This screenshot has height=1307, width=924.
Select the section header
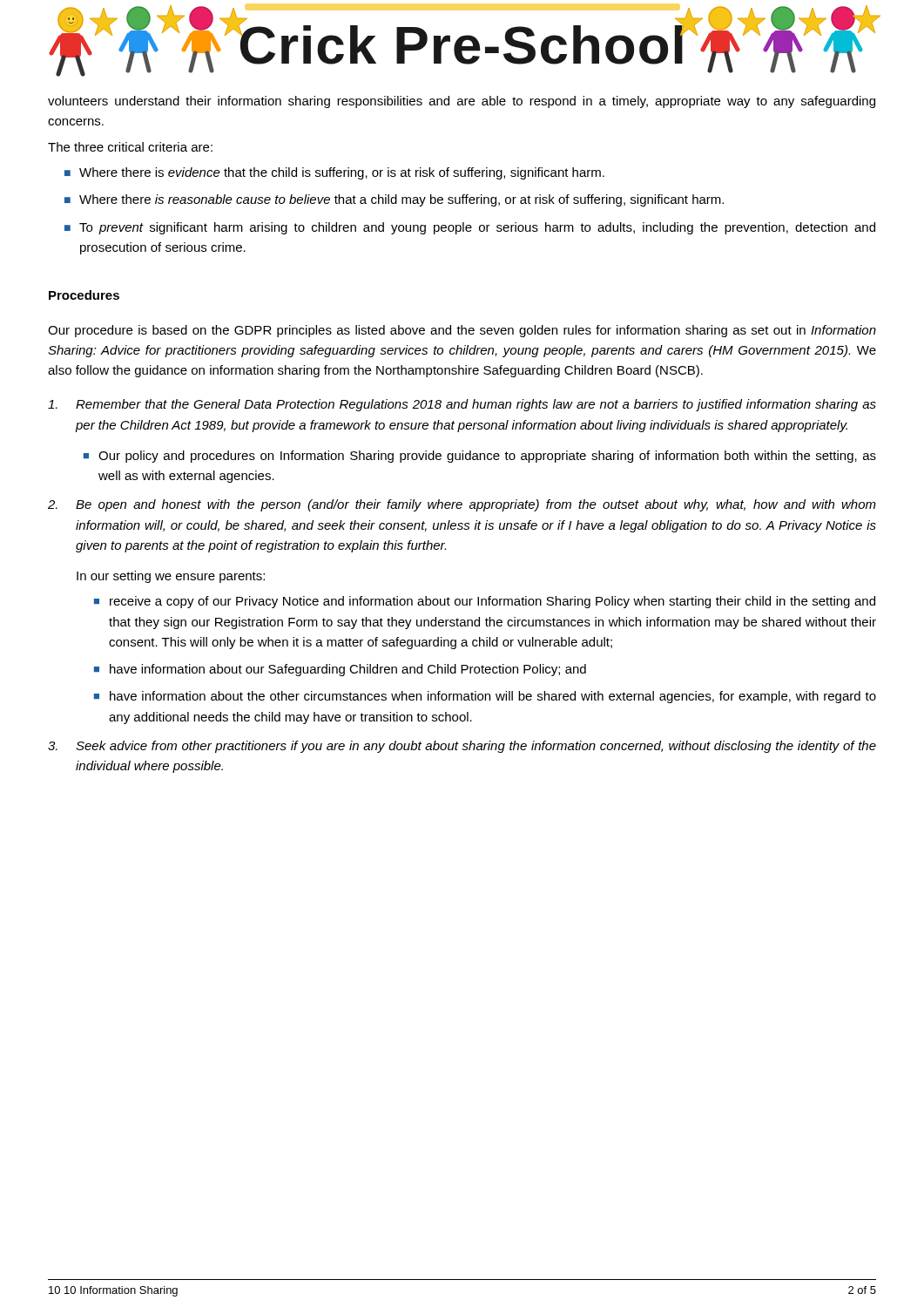tap(84, 295)
